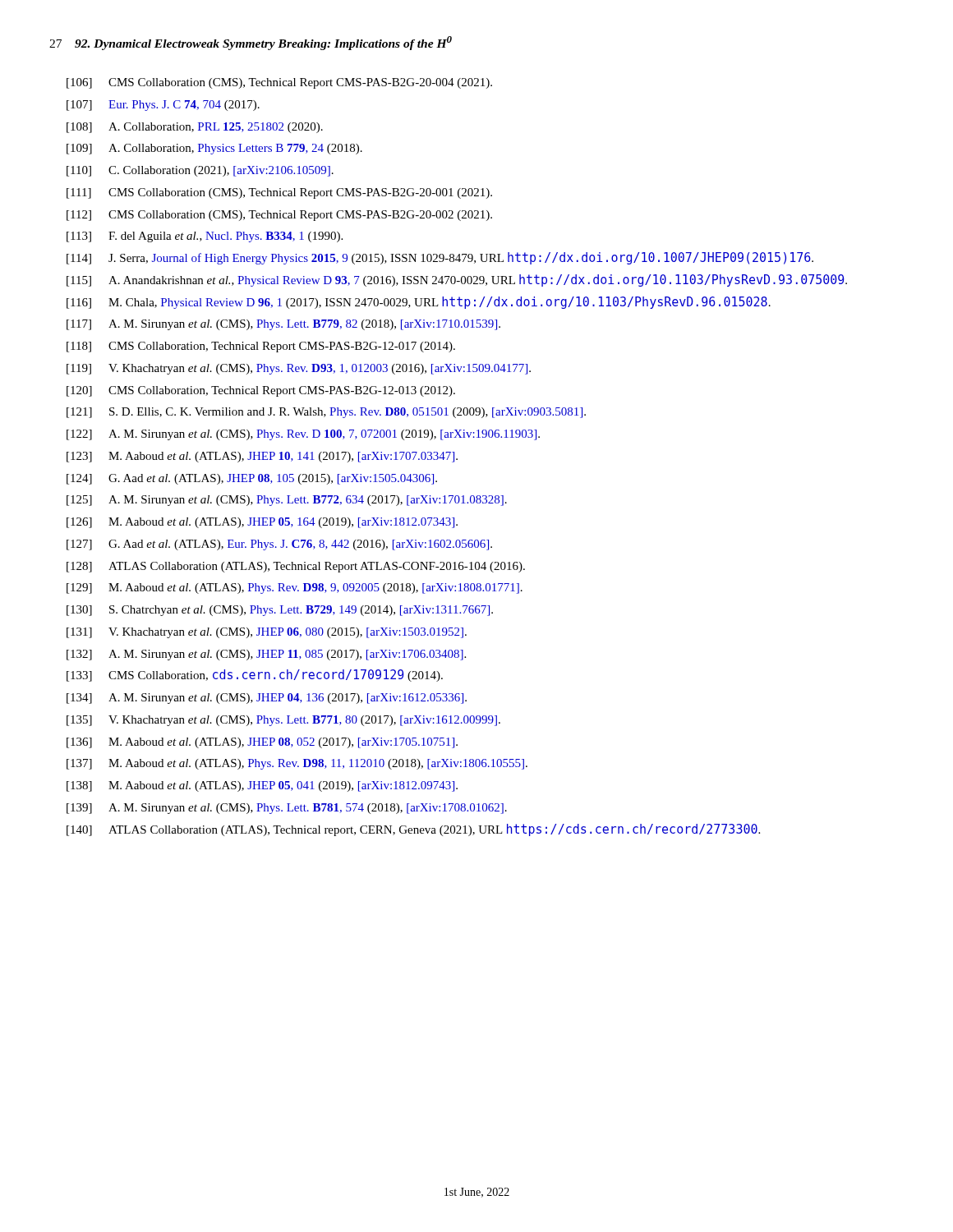953x1232 pixels.
Task: Locate the list item that reads "[117] A. M. Sirunyan"
Action: tap(476, 325)
